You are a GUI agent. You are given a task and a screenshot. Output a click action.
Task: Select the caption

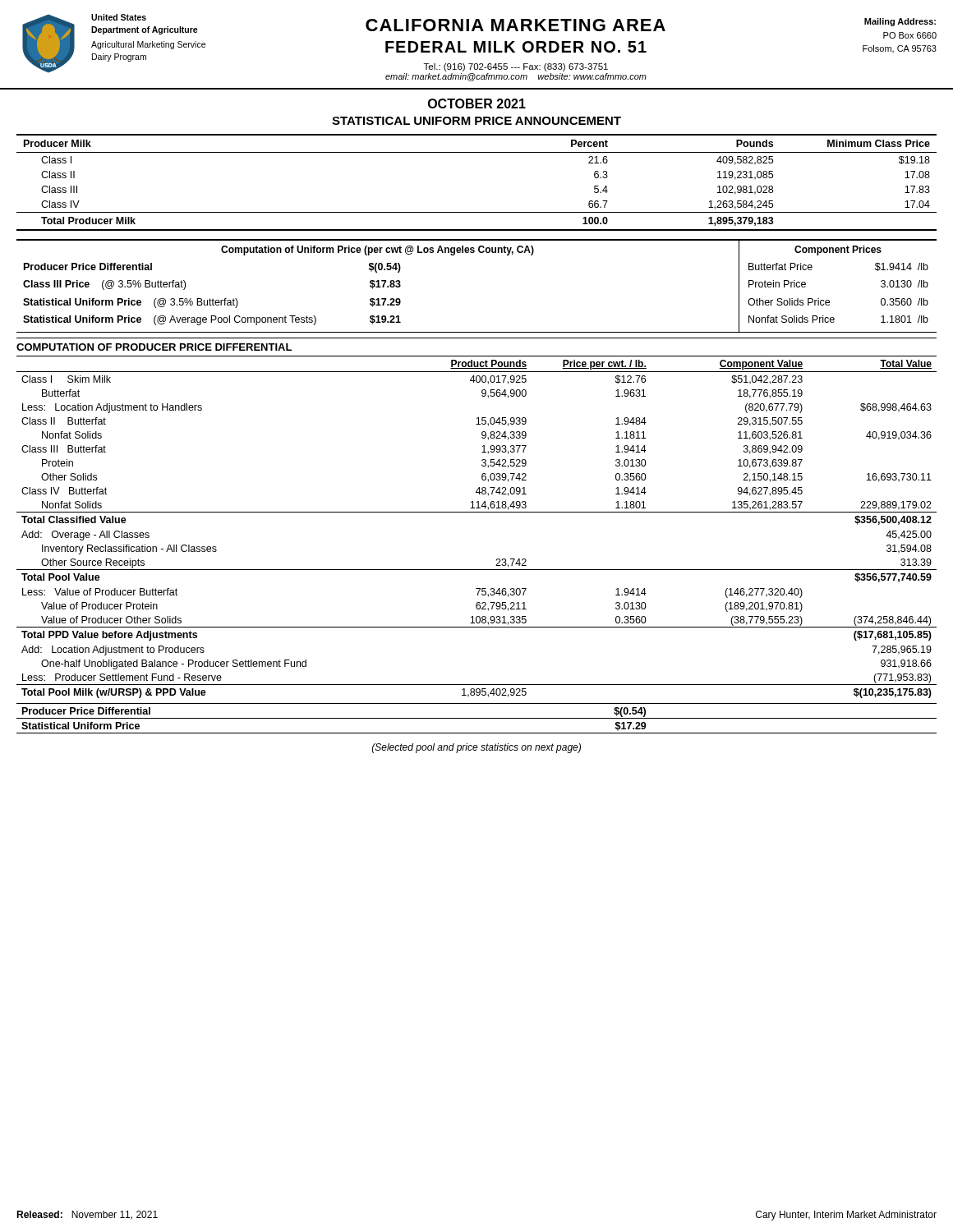[476, 747]
